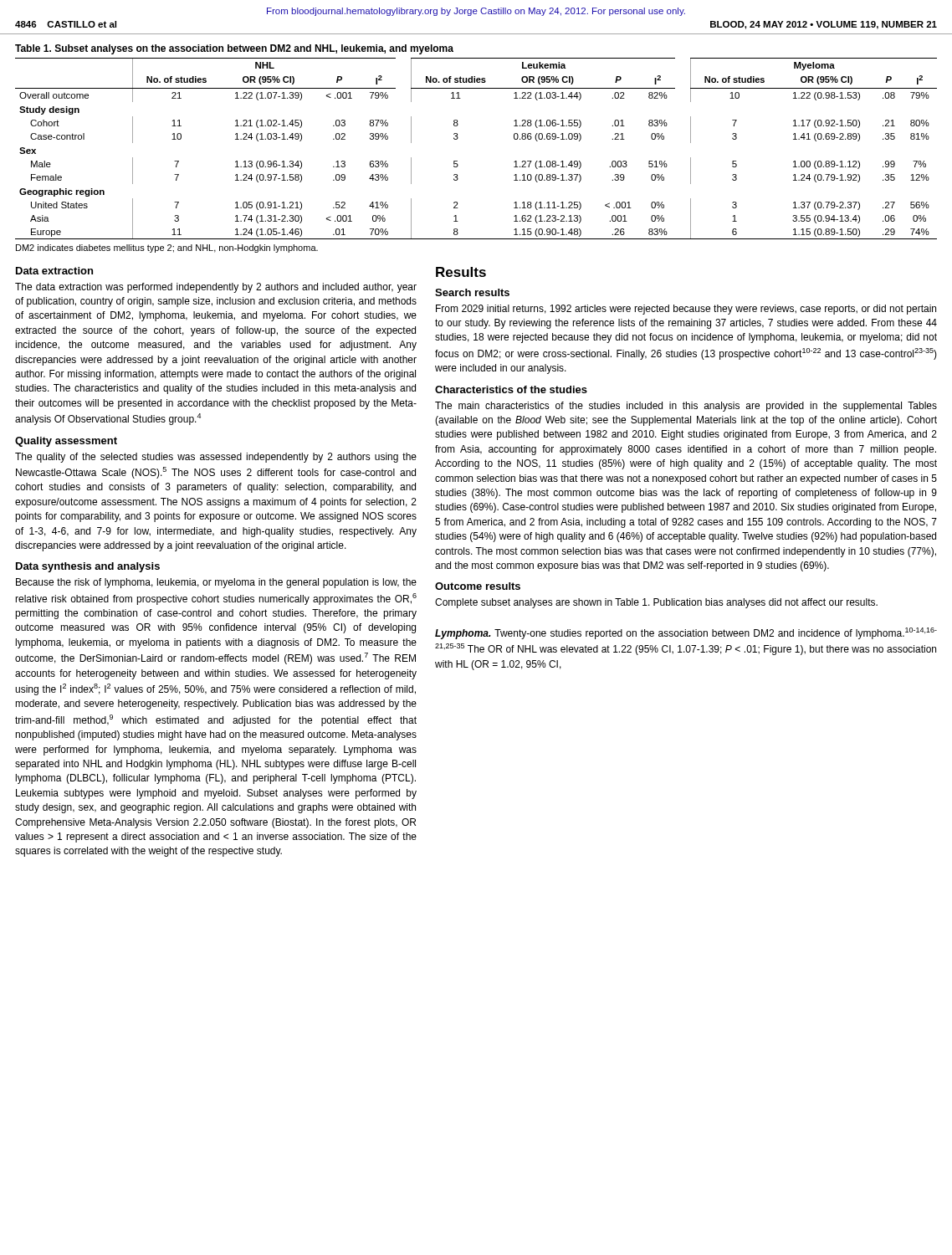Select the text starting "DM2 indicates diabetes mellitus type 2; and NHL,"
The height and width of the screenshot is (1255, 952).
[167, 247]
